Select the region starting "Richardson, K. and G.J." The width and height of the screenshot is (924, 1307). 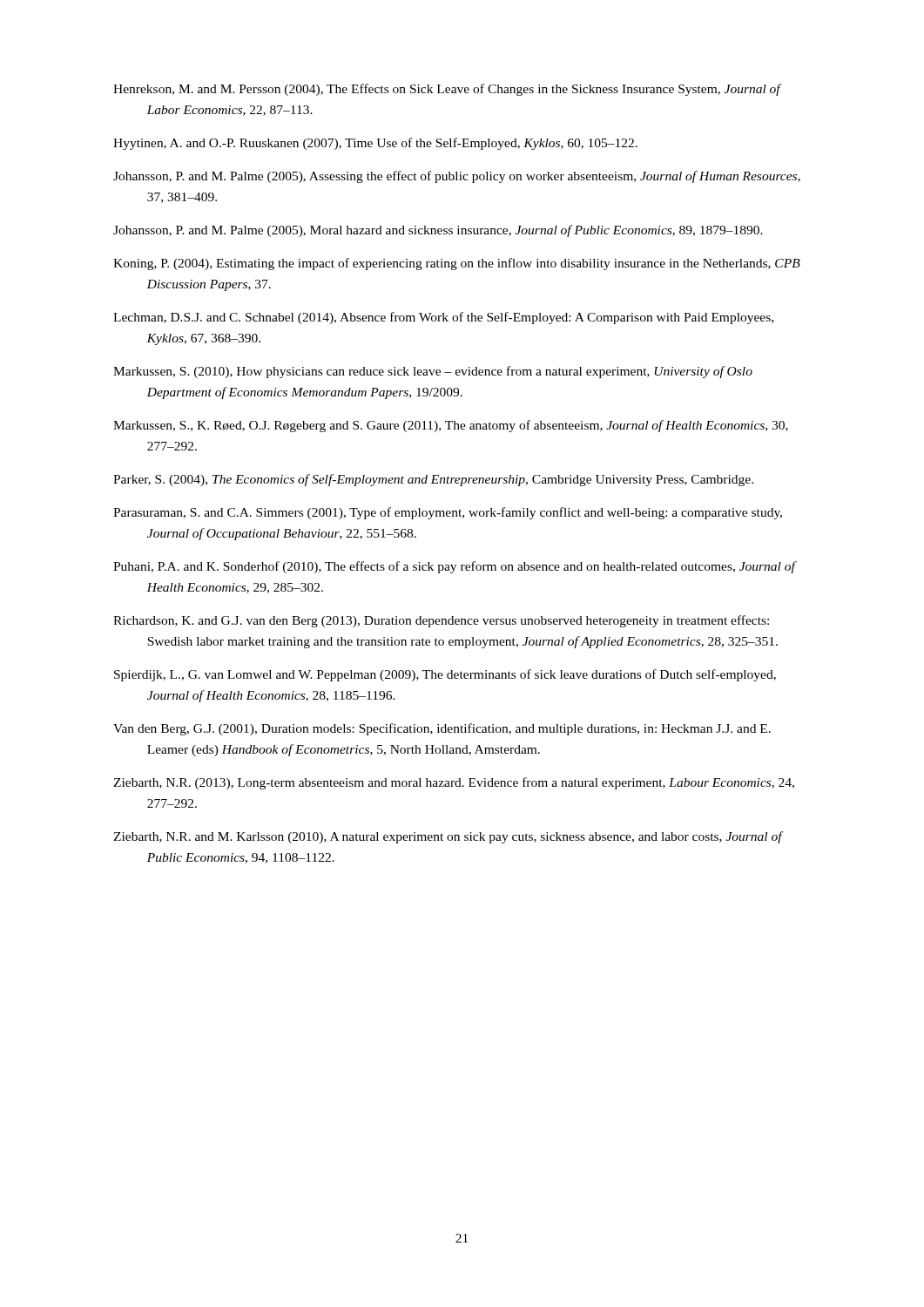coord(446,631)
